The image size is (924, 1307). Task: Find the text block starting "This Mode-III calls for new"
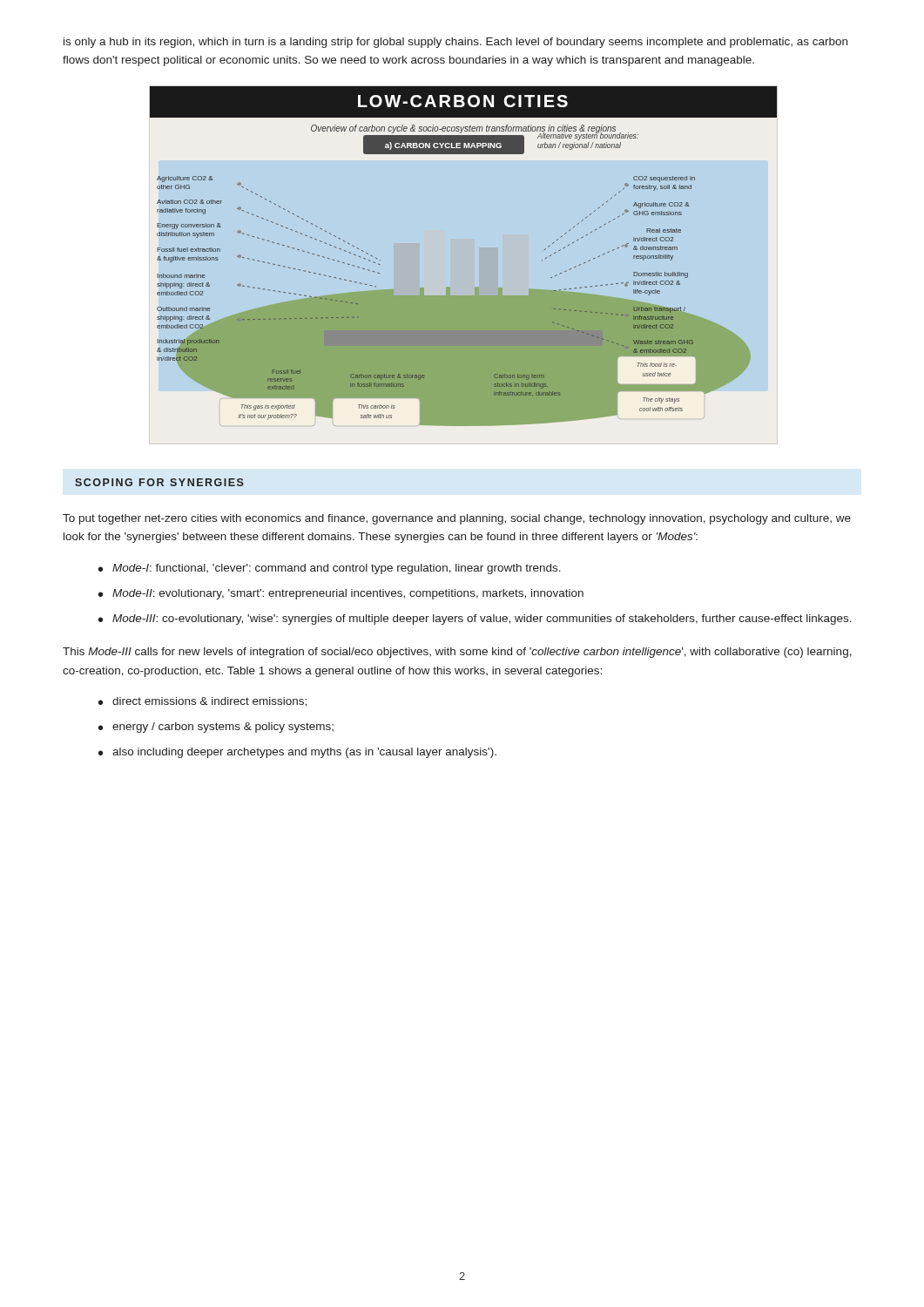pos(457,661)
